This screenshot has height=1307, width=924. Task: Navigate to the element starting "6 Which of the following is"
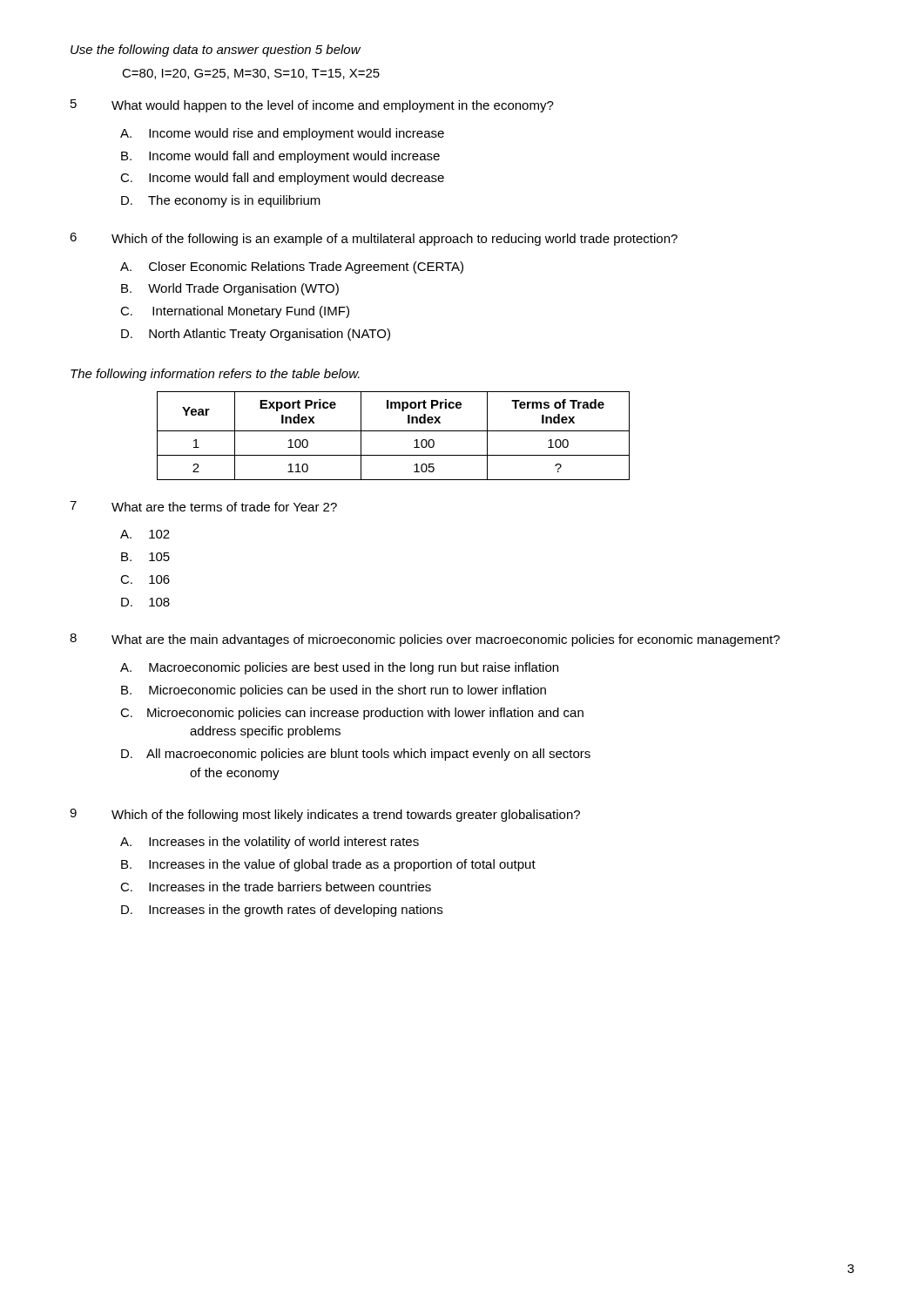click(x=374, y=239)
